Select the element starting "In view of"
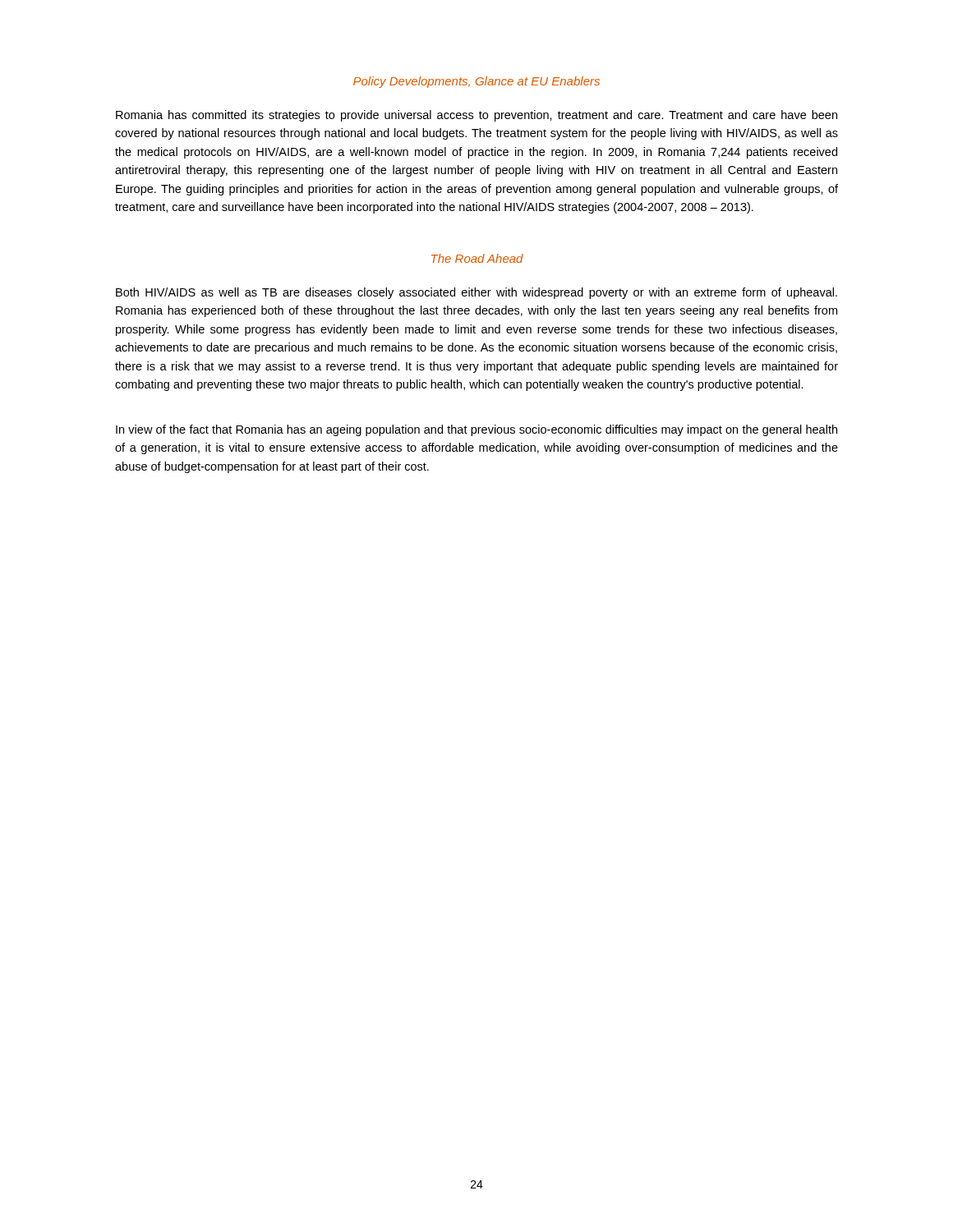953x1232 pixels. [x=476, y=448]
